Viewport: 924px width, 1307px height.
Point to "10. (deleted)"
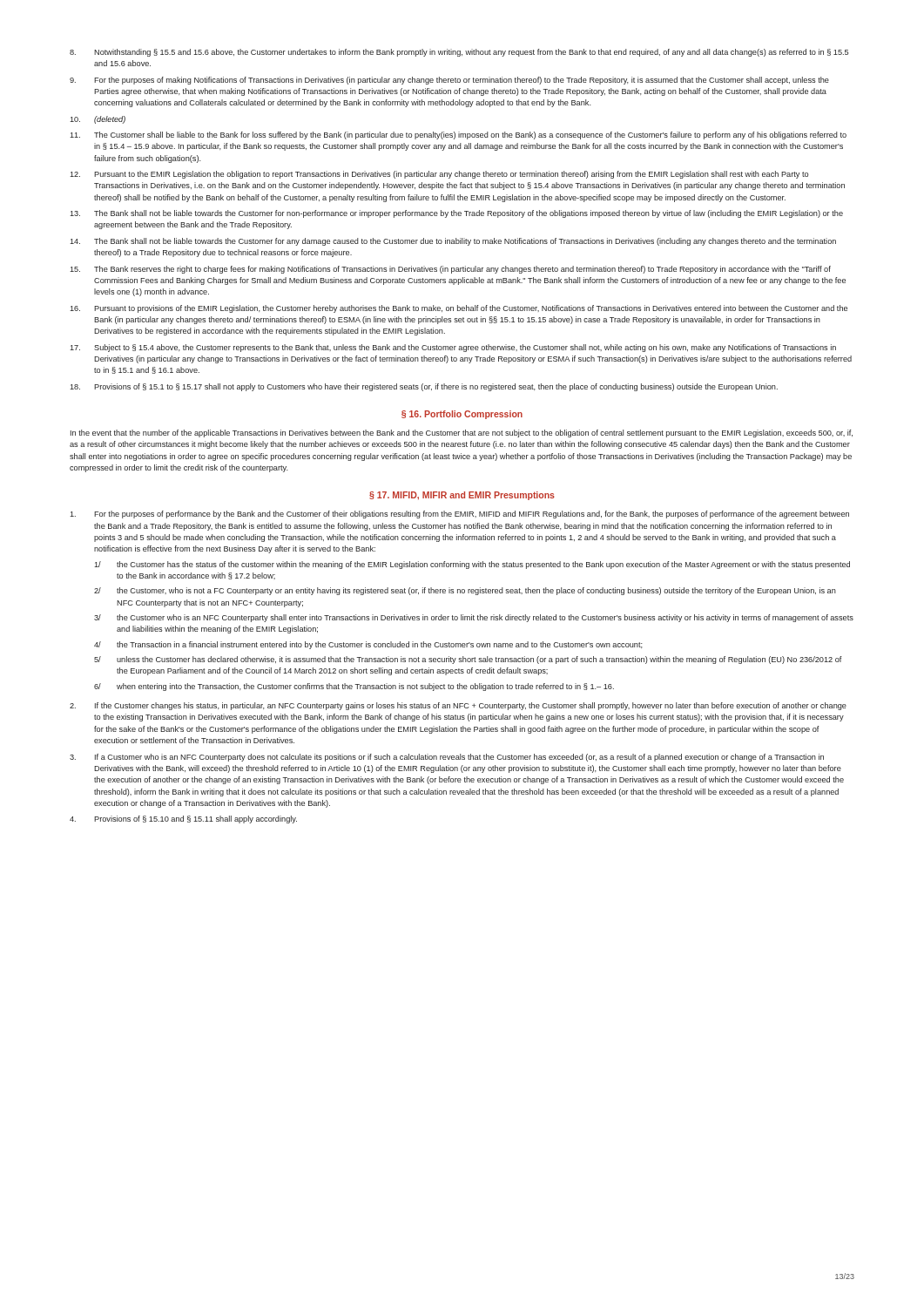(462, 120)
